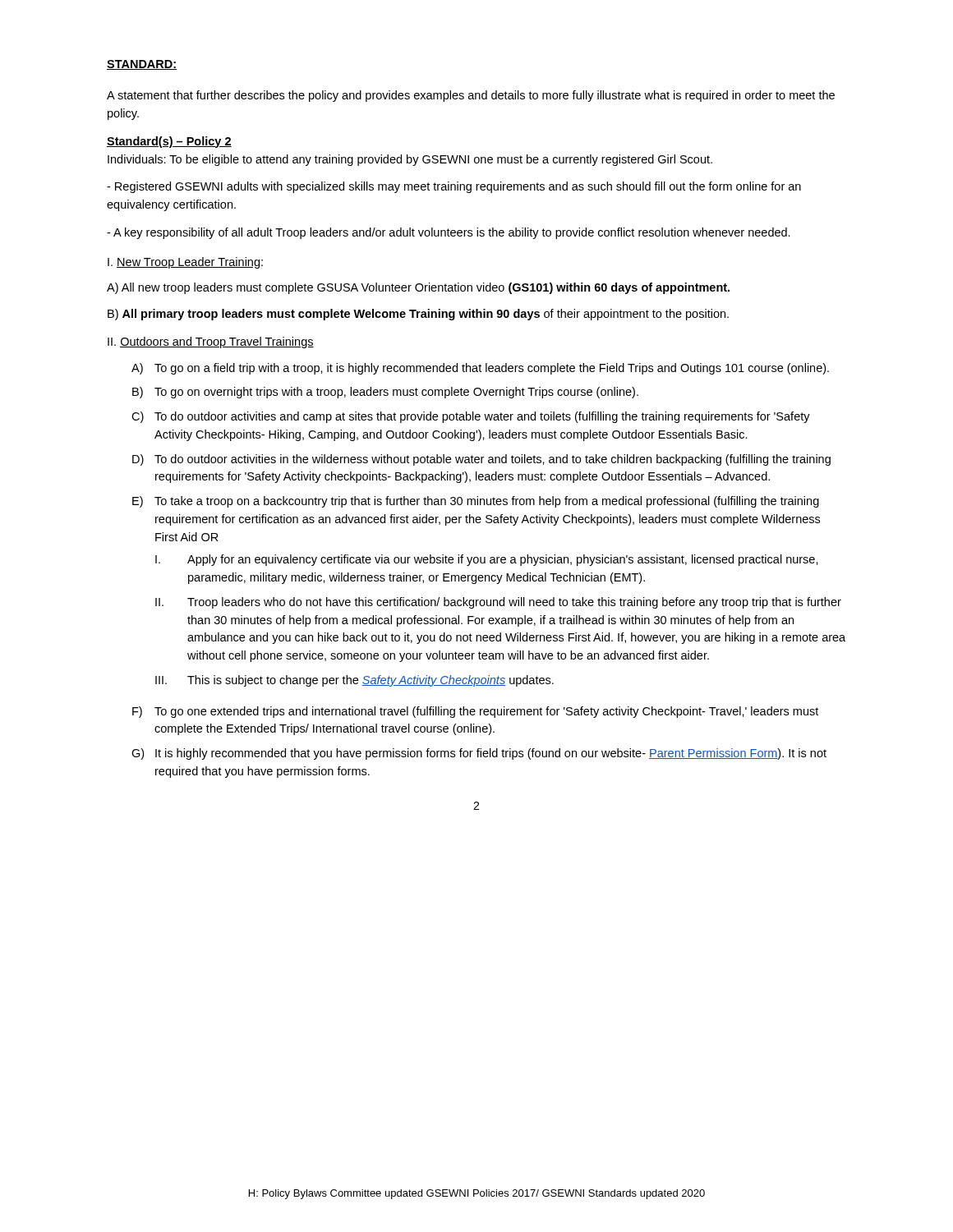Locate the region starting "Individuals: To be eligible to attend any"
The height and width of the screenshot is (1232, 953).
(476, 160)
